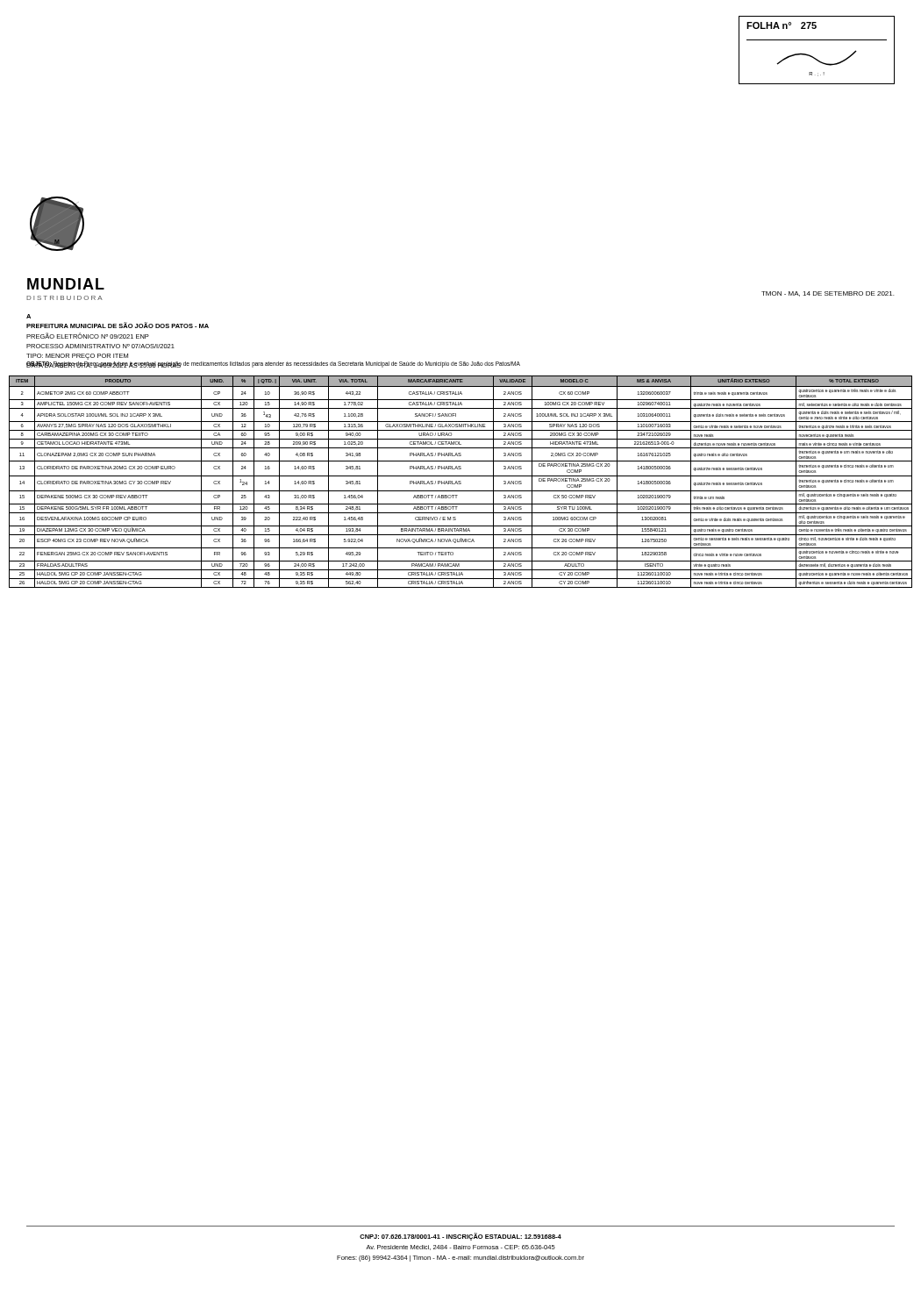Screen dimensions: 1316x921
Task: Find a table
Action: pyautogui.click(x=460, y=481)
